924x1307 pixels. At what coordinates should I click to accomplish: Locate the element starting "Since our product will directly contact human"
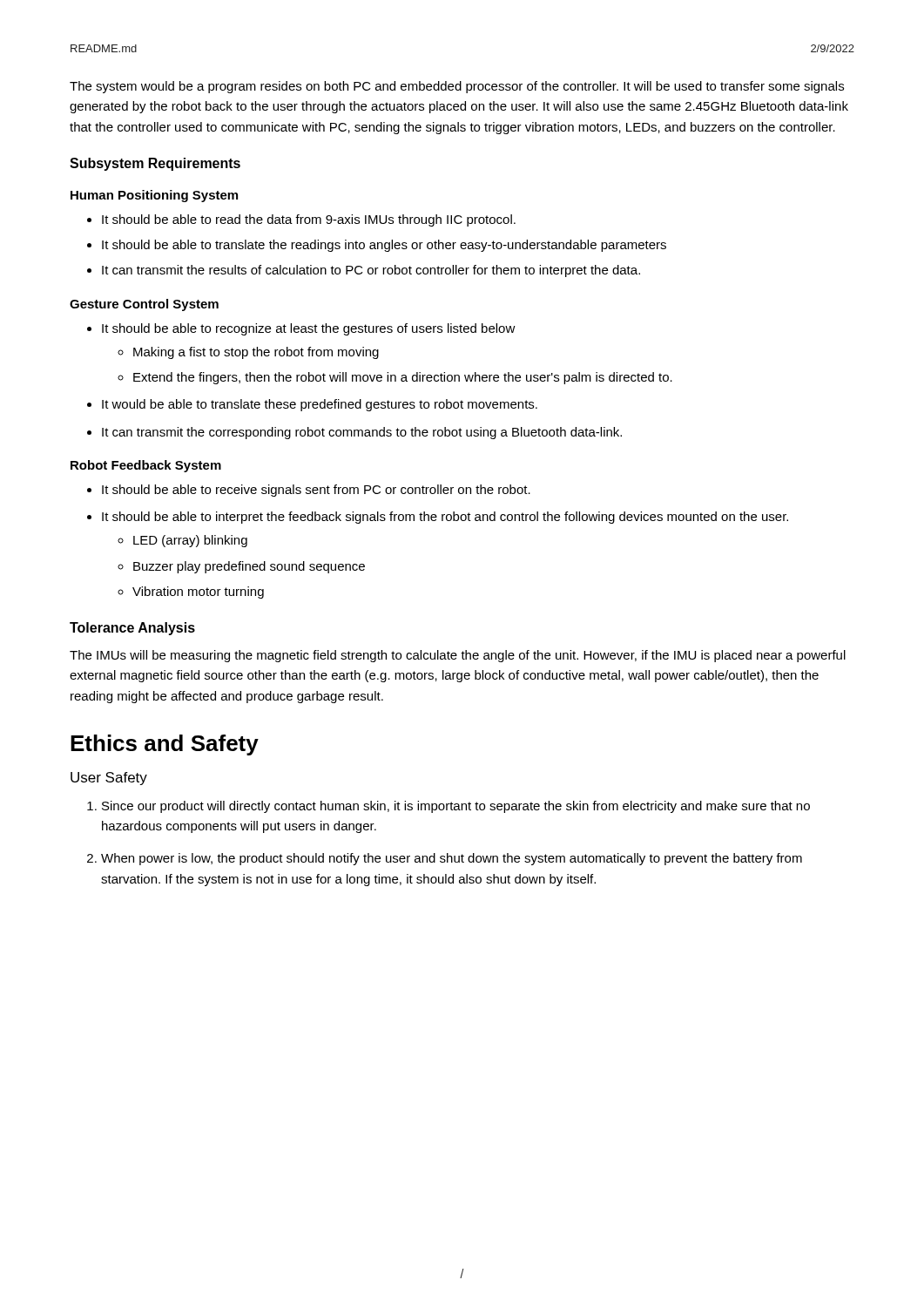[x=456, y=815]
